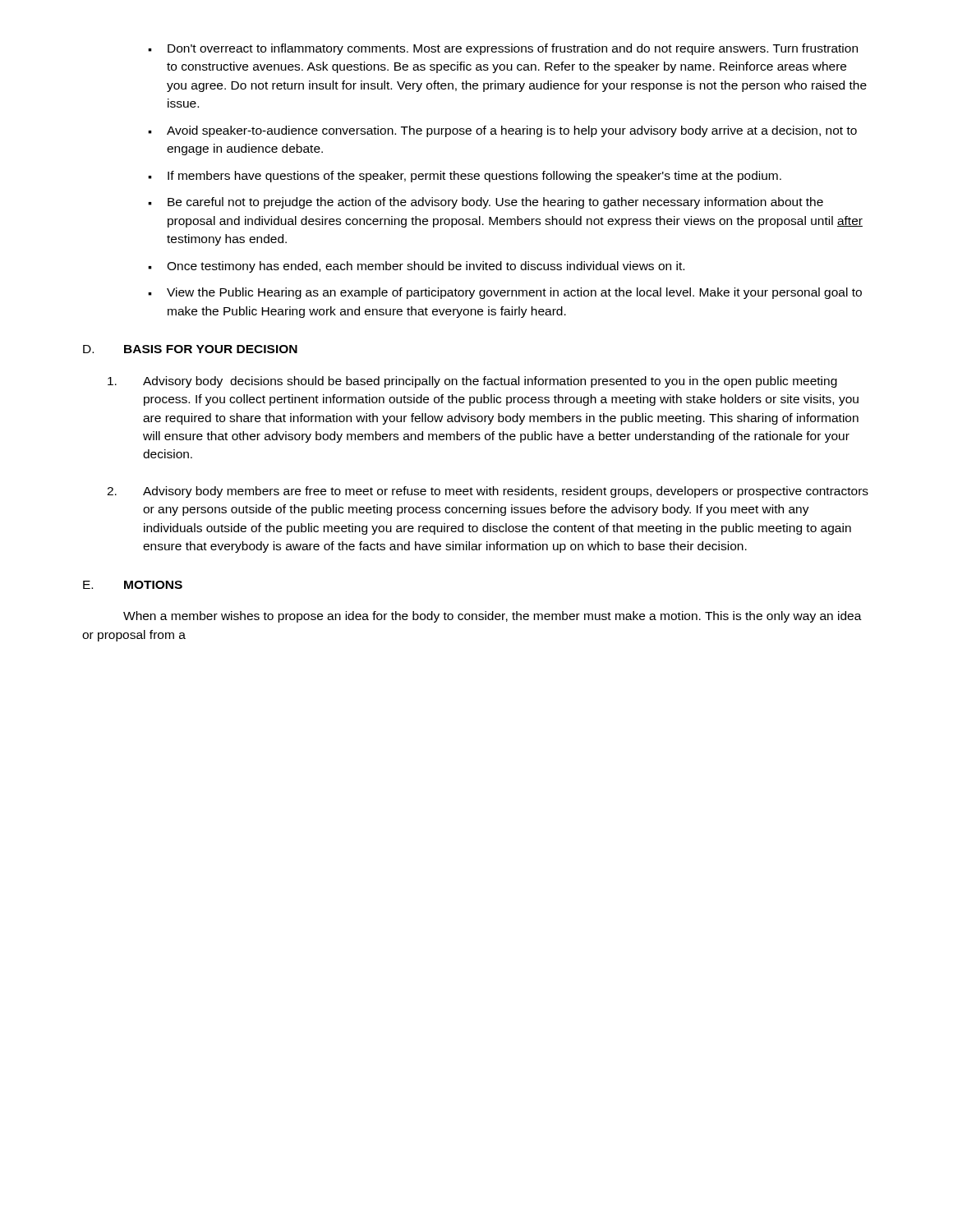Locate the block of text that opens with "Be careful not to prejudge the"
This screenshot has width=953, height=1232.
[509, 221]
